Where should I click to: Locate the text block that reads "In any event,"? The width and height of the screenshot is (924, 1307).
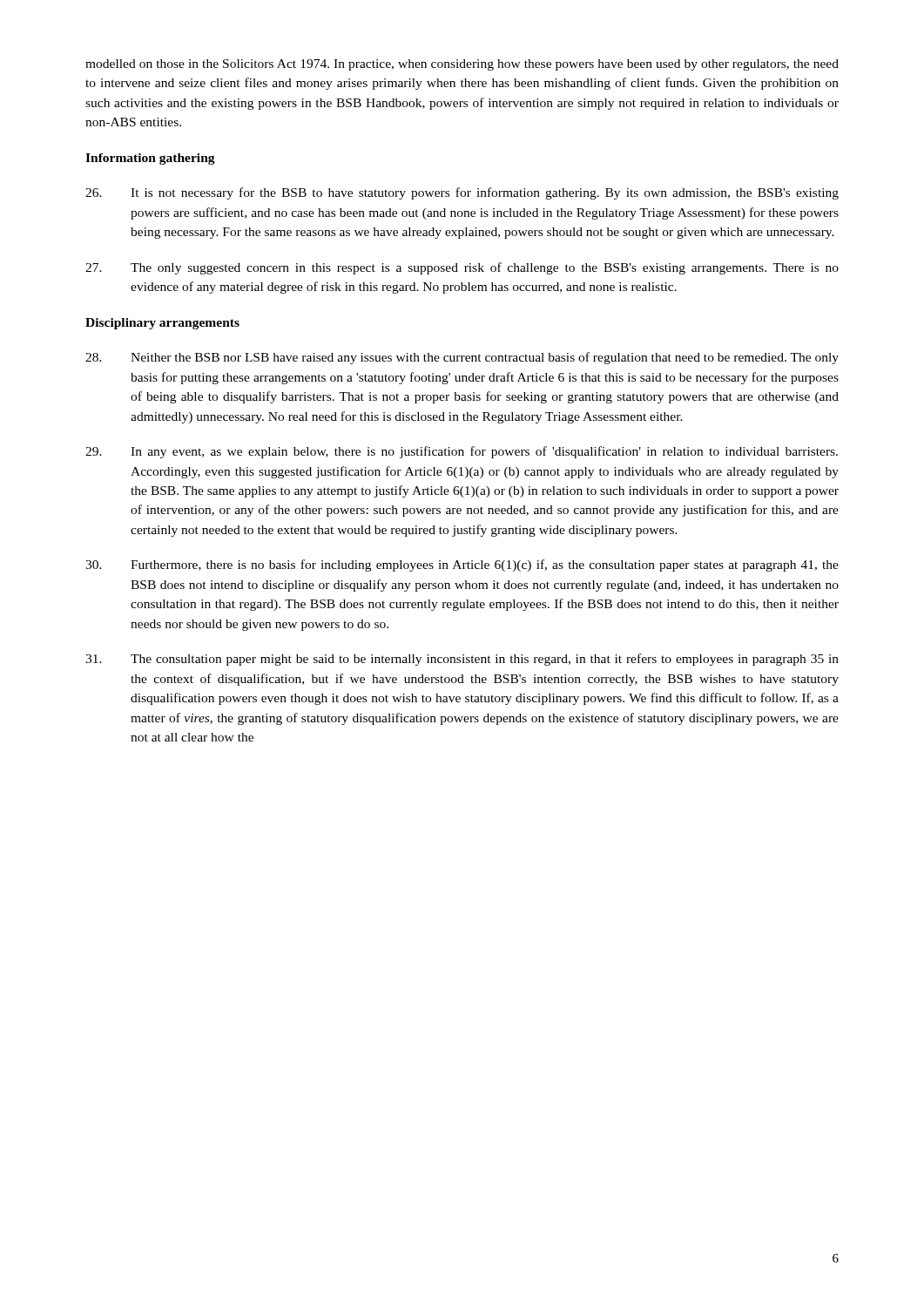click(x=462, y=491)
